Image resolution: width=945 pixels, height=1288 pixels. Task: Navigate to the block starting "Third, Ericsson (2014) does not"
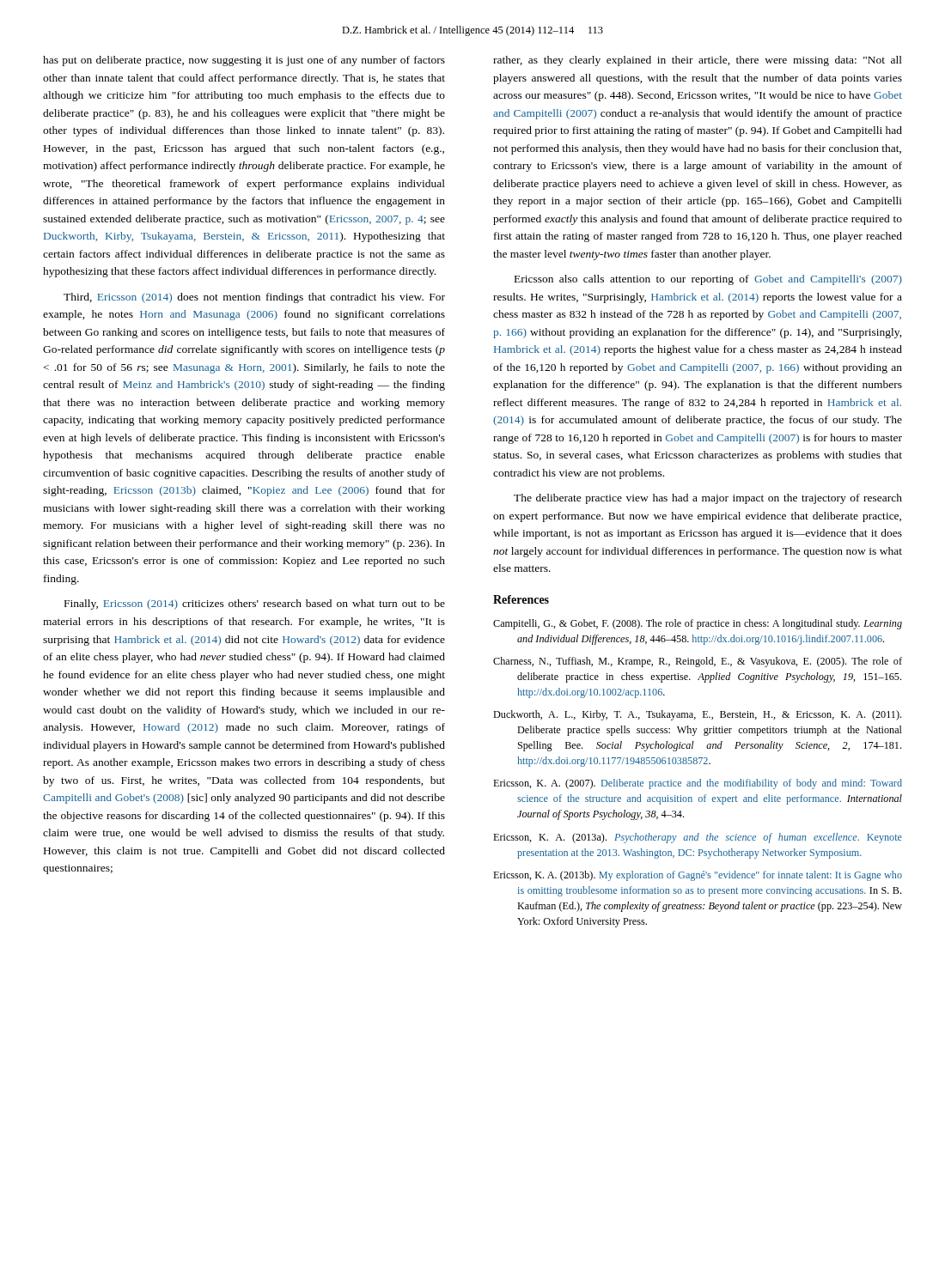click(244, 438)
